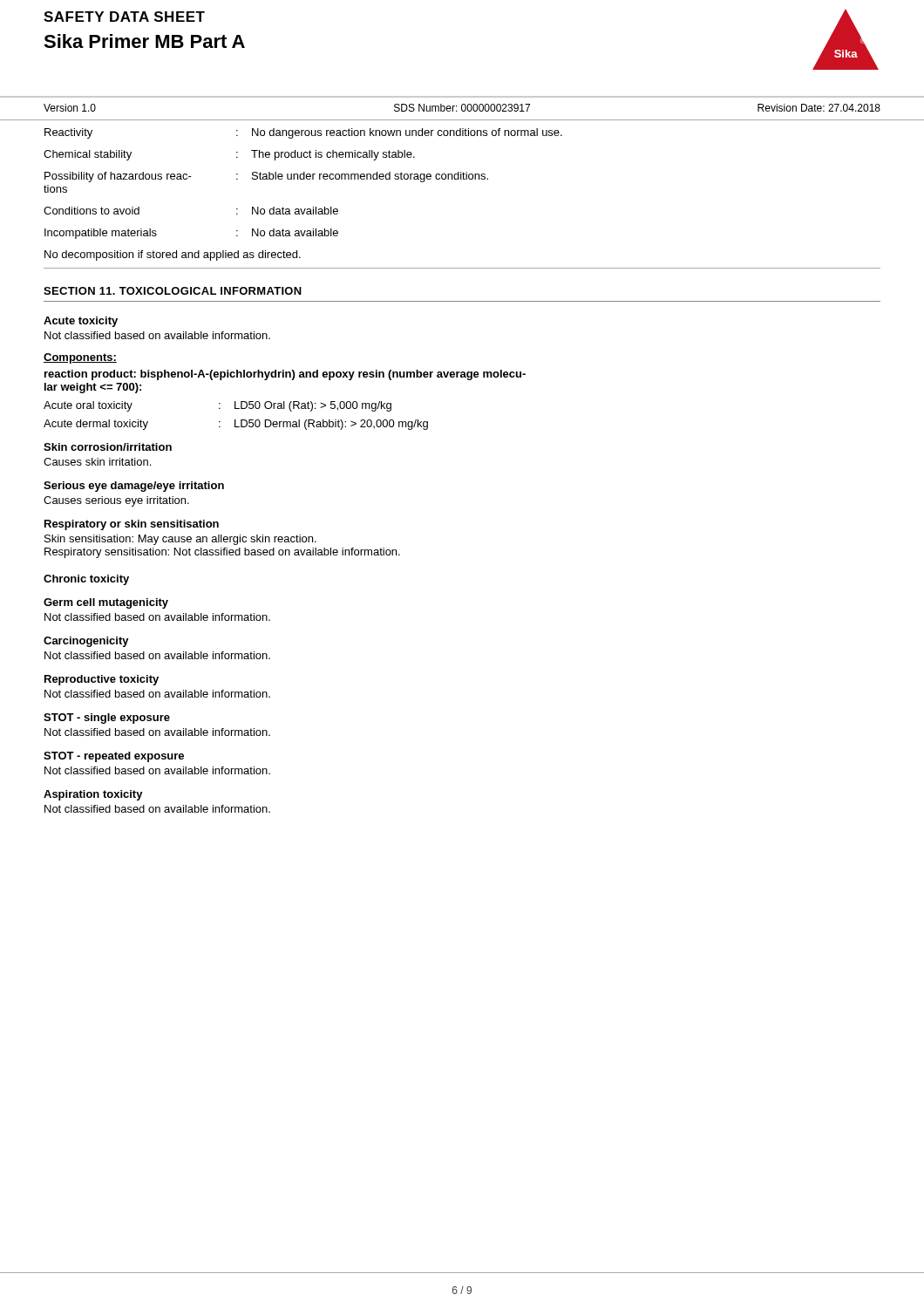Viewport: 924px width, 1308px height.
Task: Locate the text "Chronic toxicity"
Action: coord(86,579)
